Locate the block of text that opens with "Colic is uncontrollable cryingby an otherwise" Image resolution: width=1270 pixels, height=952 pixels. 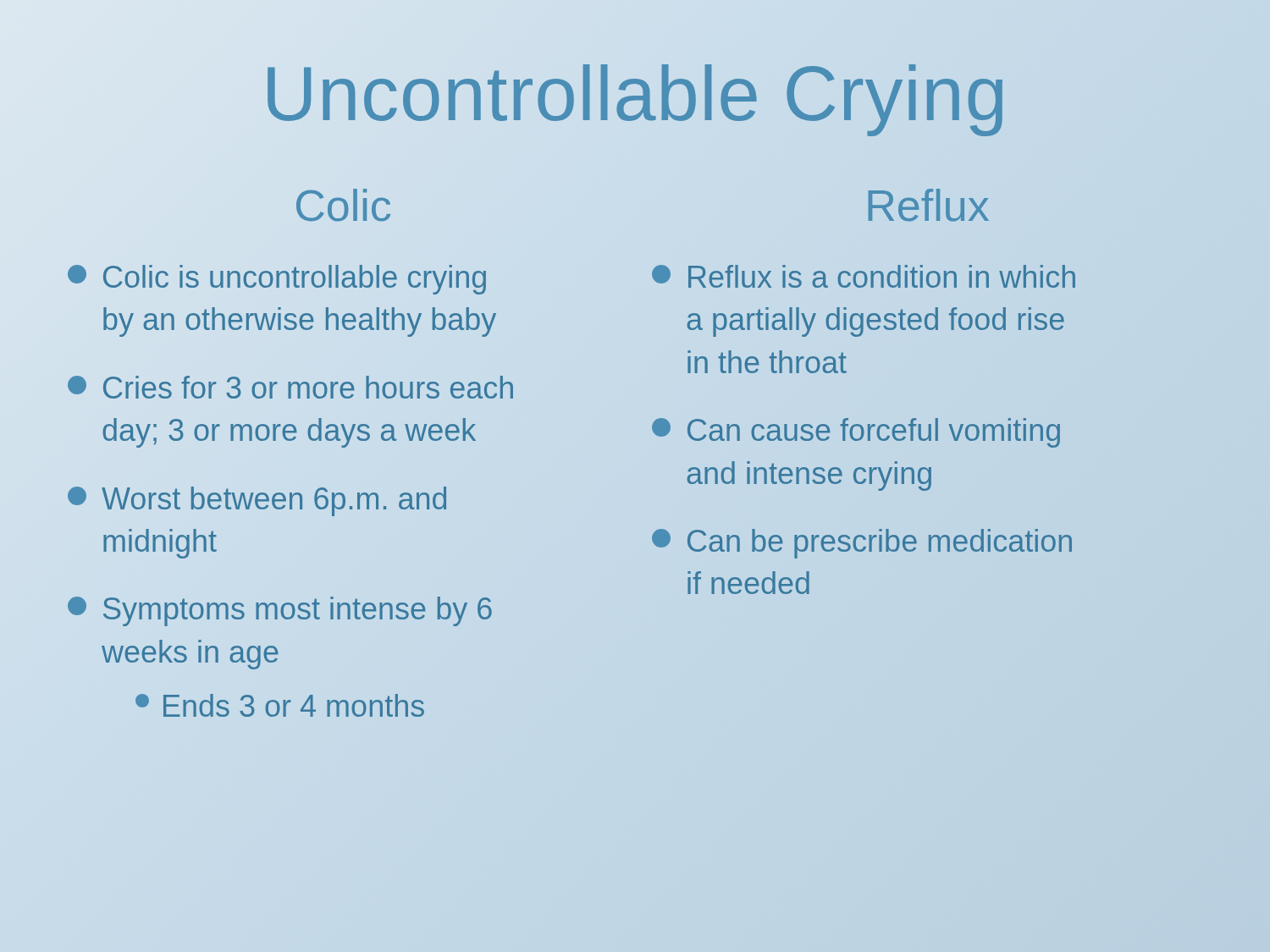pos(282,299)
